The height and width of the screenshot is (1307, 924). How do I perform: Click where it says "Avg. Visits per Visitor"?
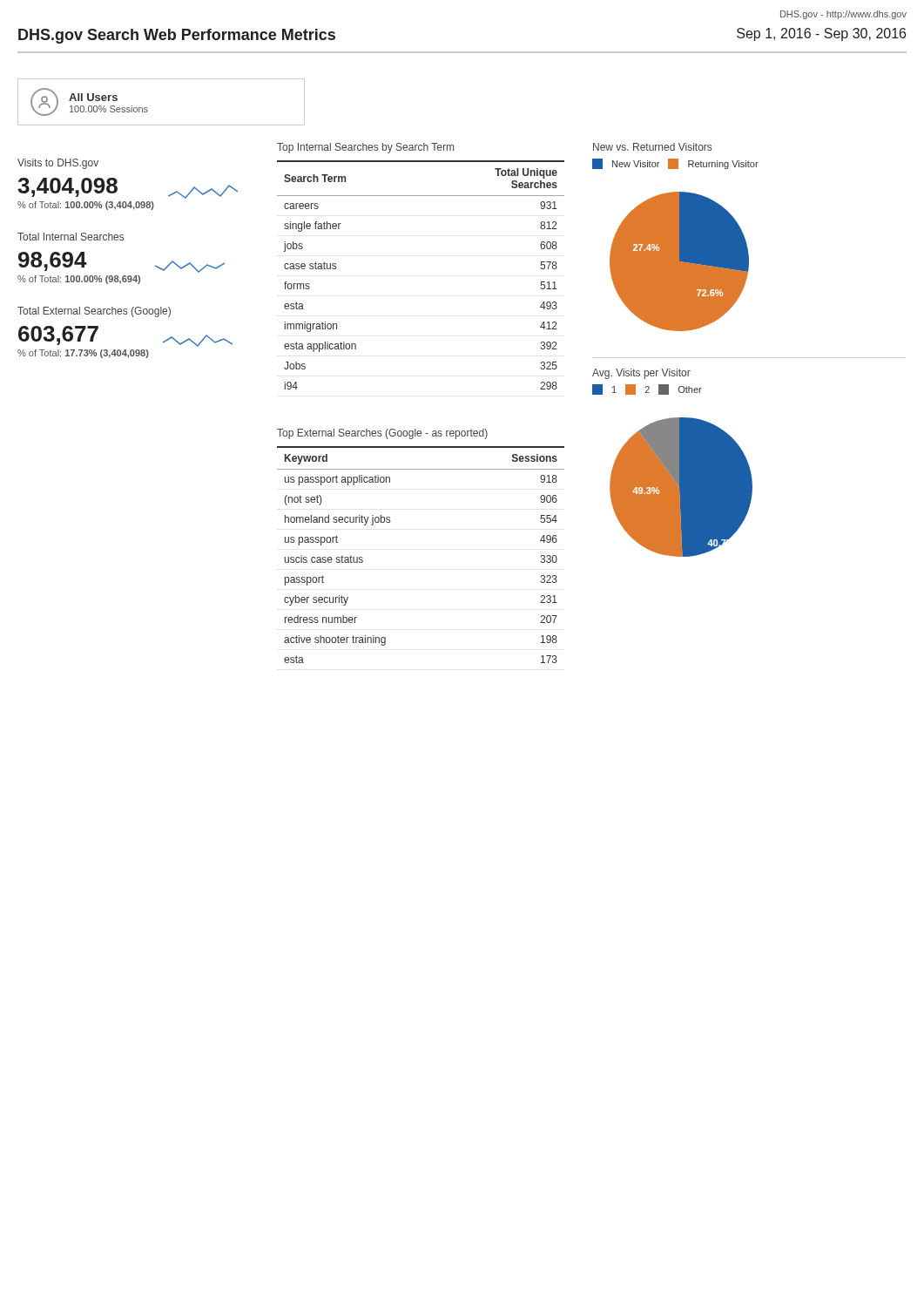[x=641, y=373]
